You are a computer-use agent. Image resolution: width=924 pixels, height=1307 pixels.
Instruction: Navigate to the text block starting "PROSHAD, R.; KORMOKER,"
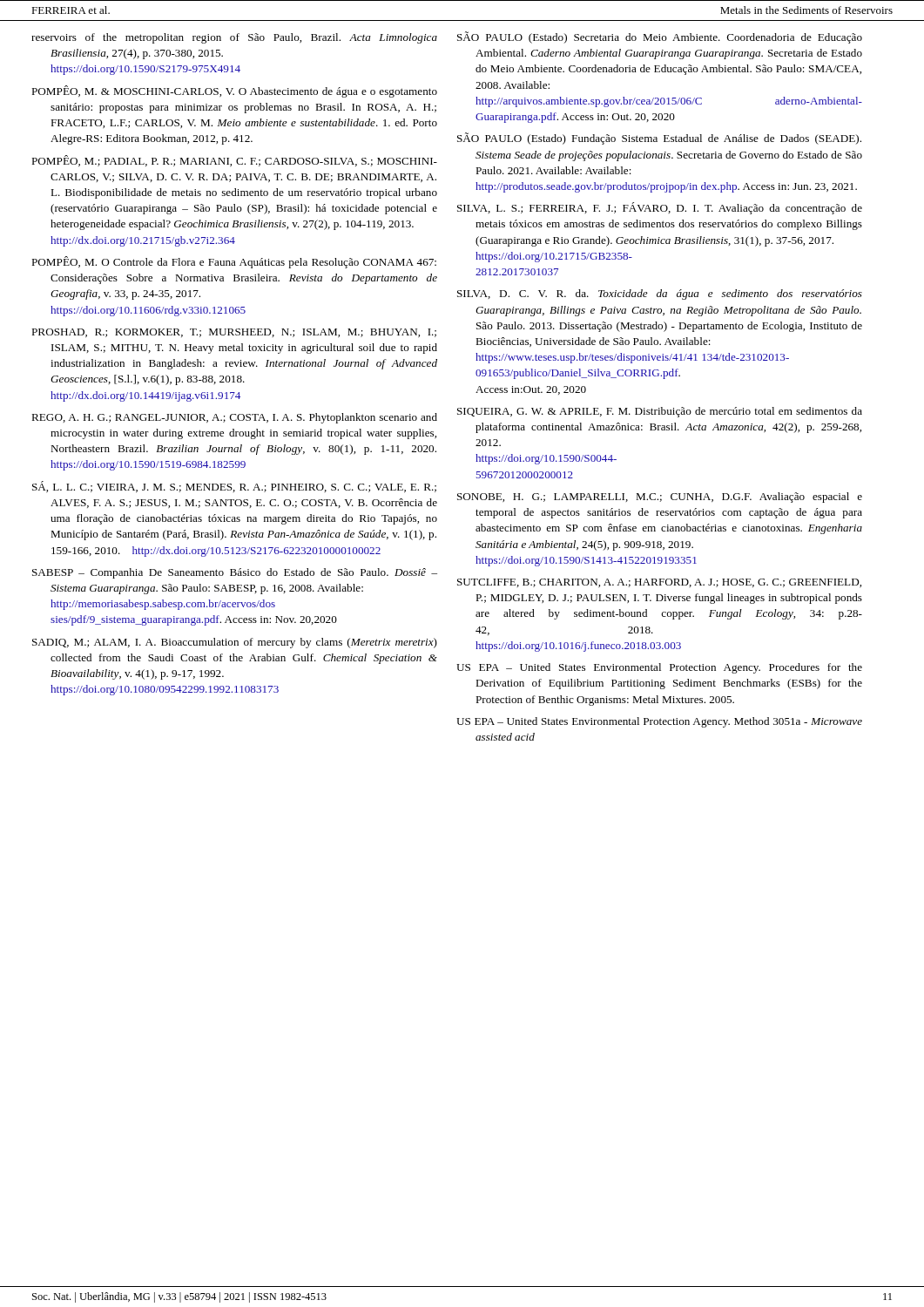click(x=234, y=363)
